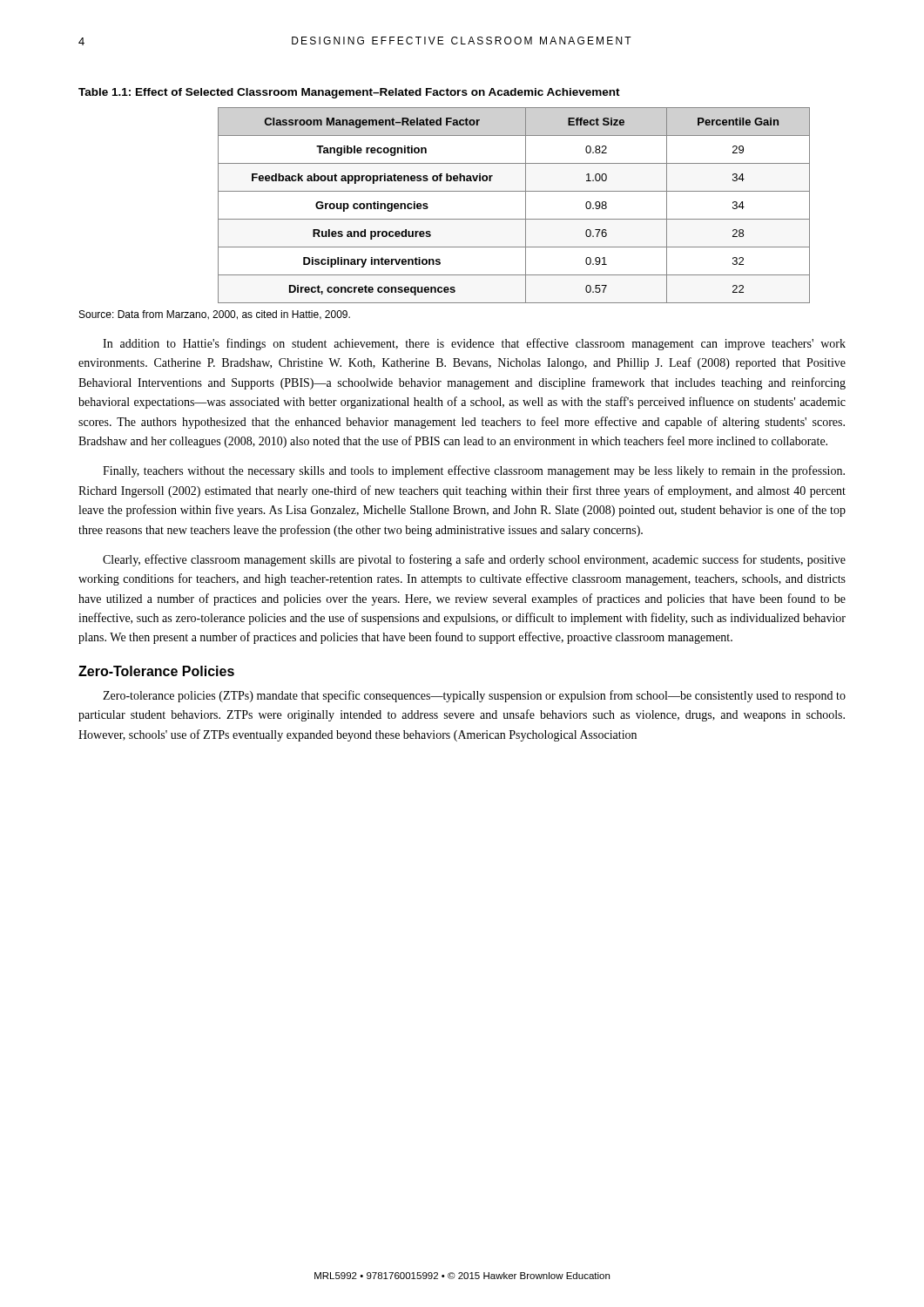The width and height of the screenshot is (924, 1307).
Task: Select the passage starting "Source: Data from"
Action: 215,315
